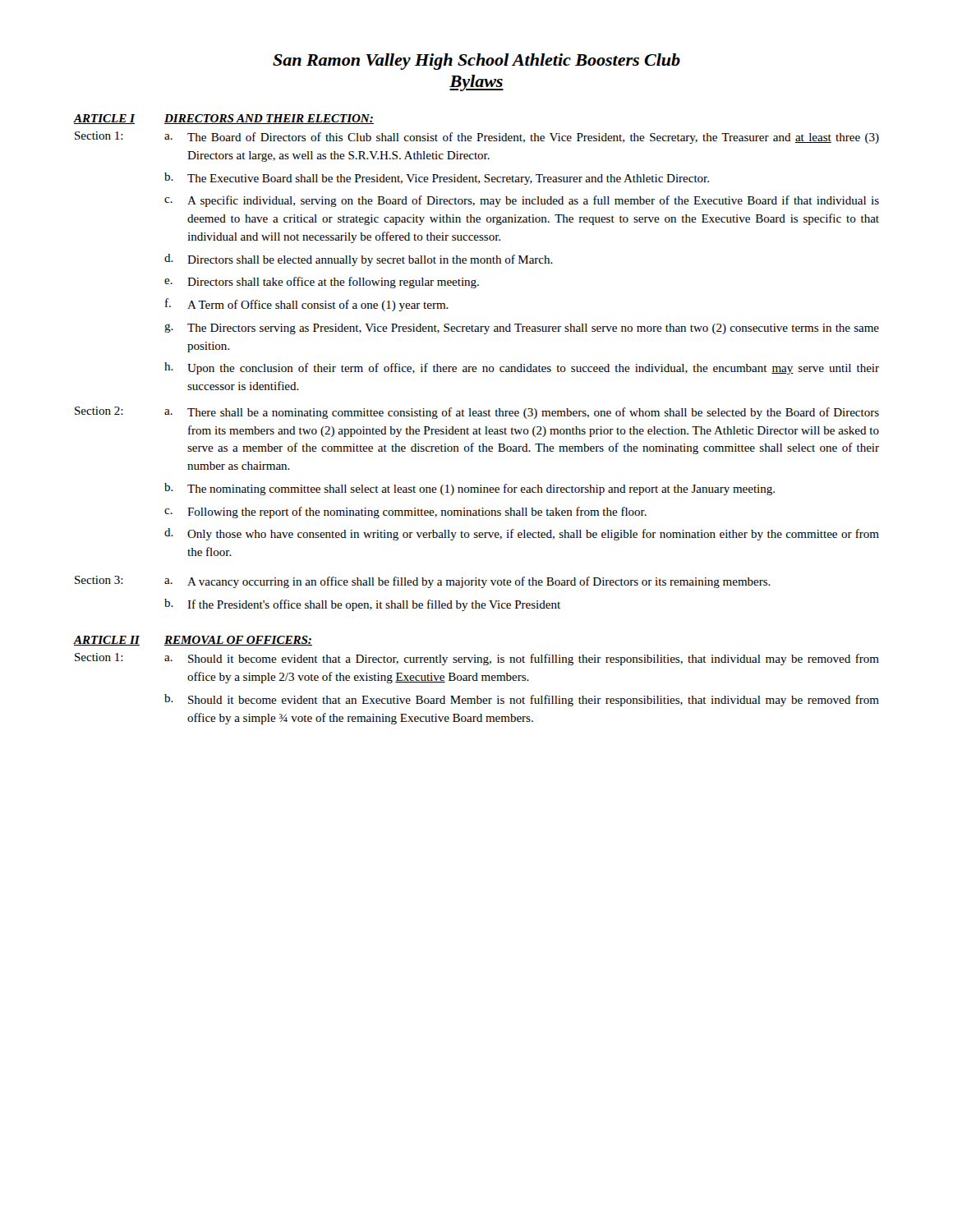Locate the block of text that opens with "d. Directors shall be elected annually by secret"
953x1232 pixels.
pos(522,260)
